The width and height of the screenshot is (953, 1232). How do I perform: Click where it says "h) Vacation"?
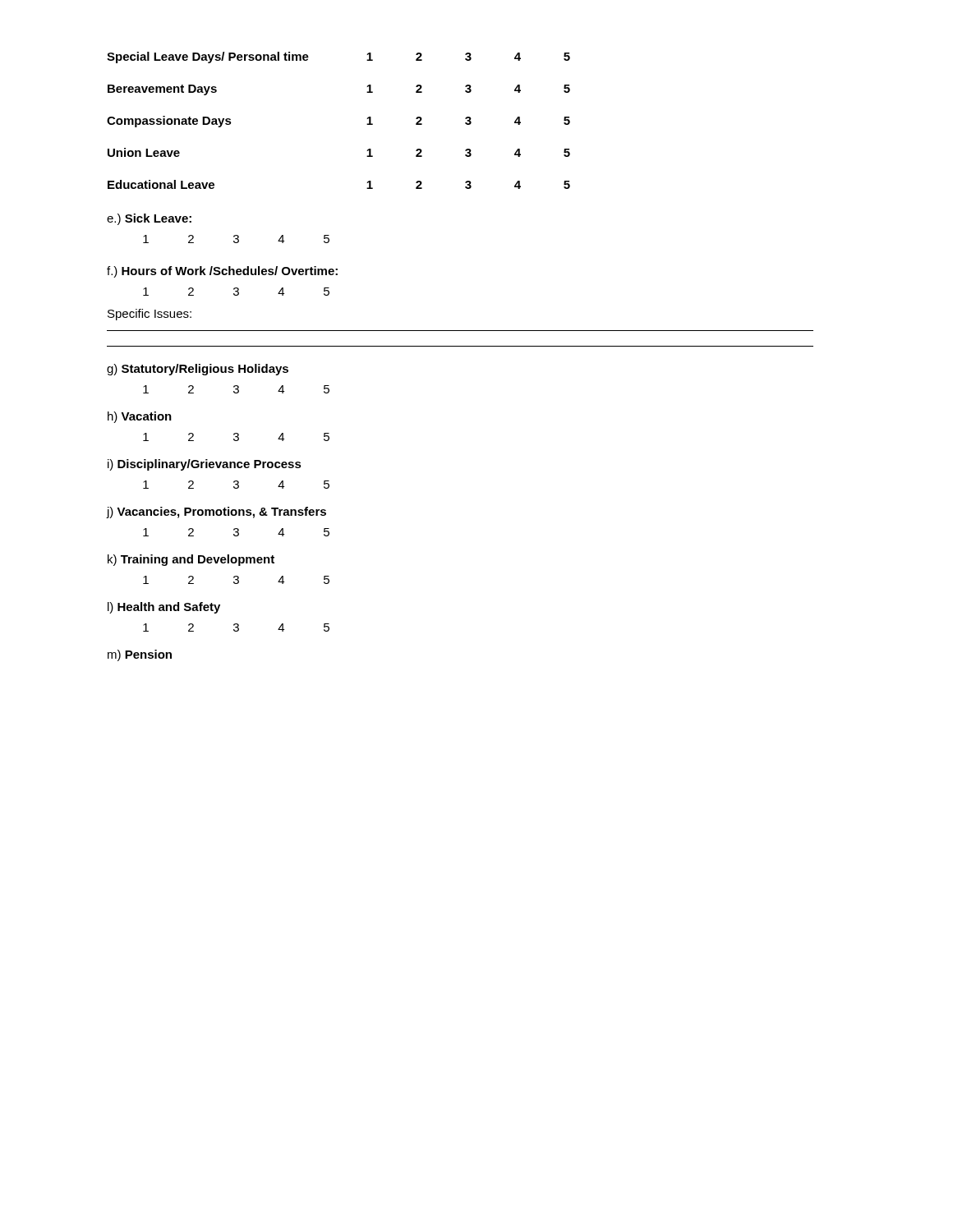click(139, 416)
